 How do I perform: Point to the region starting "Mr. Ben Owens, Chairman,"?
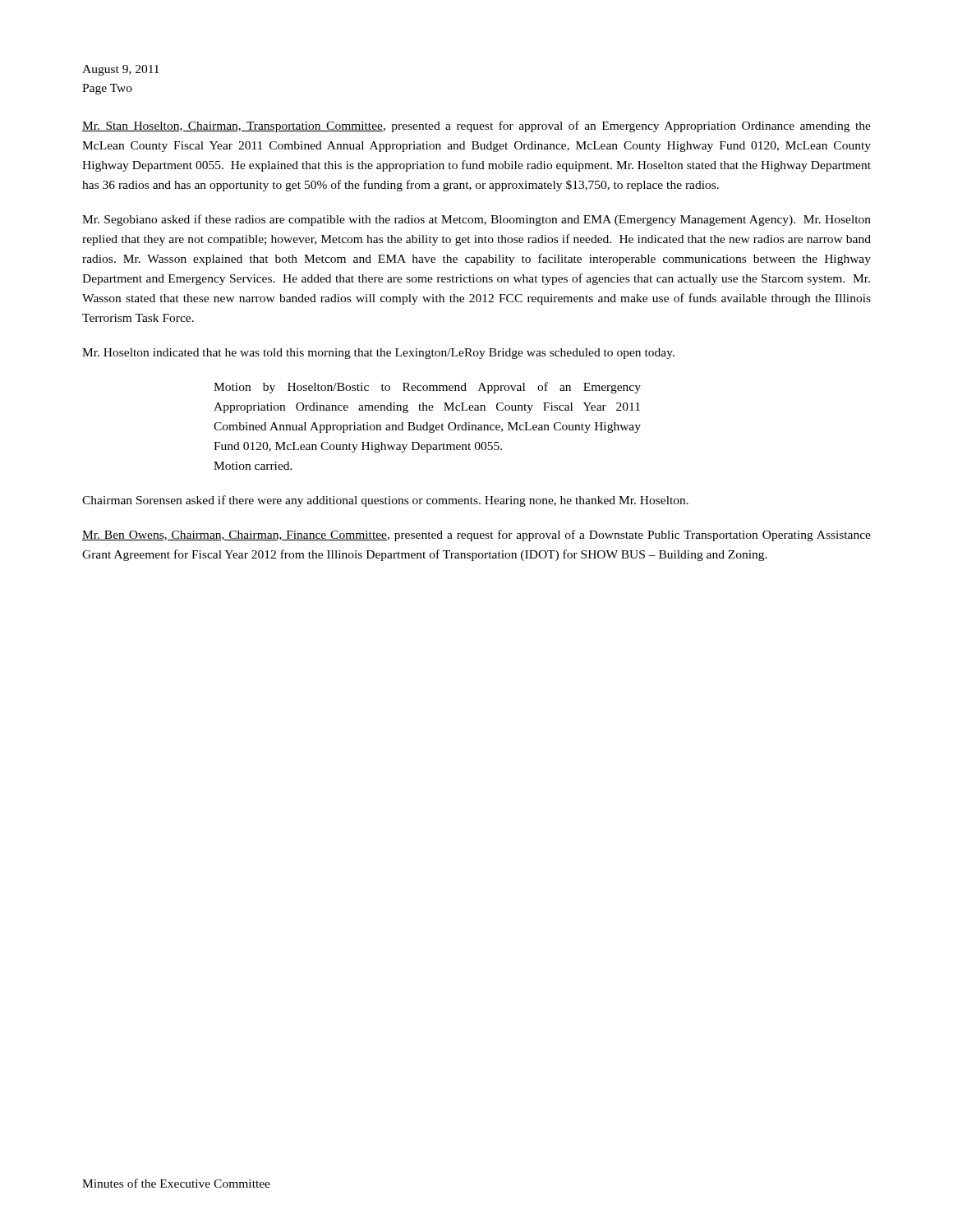pyautogui.click(x=476, y=544)
